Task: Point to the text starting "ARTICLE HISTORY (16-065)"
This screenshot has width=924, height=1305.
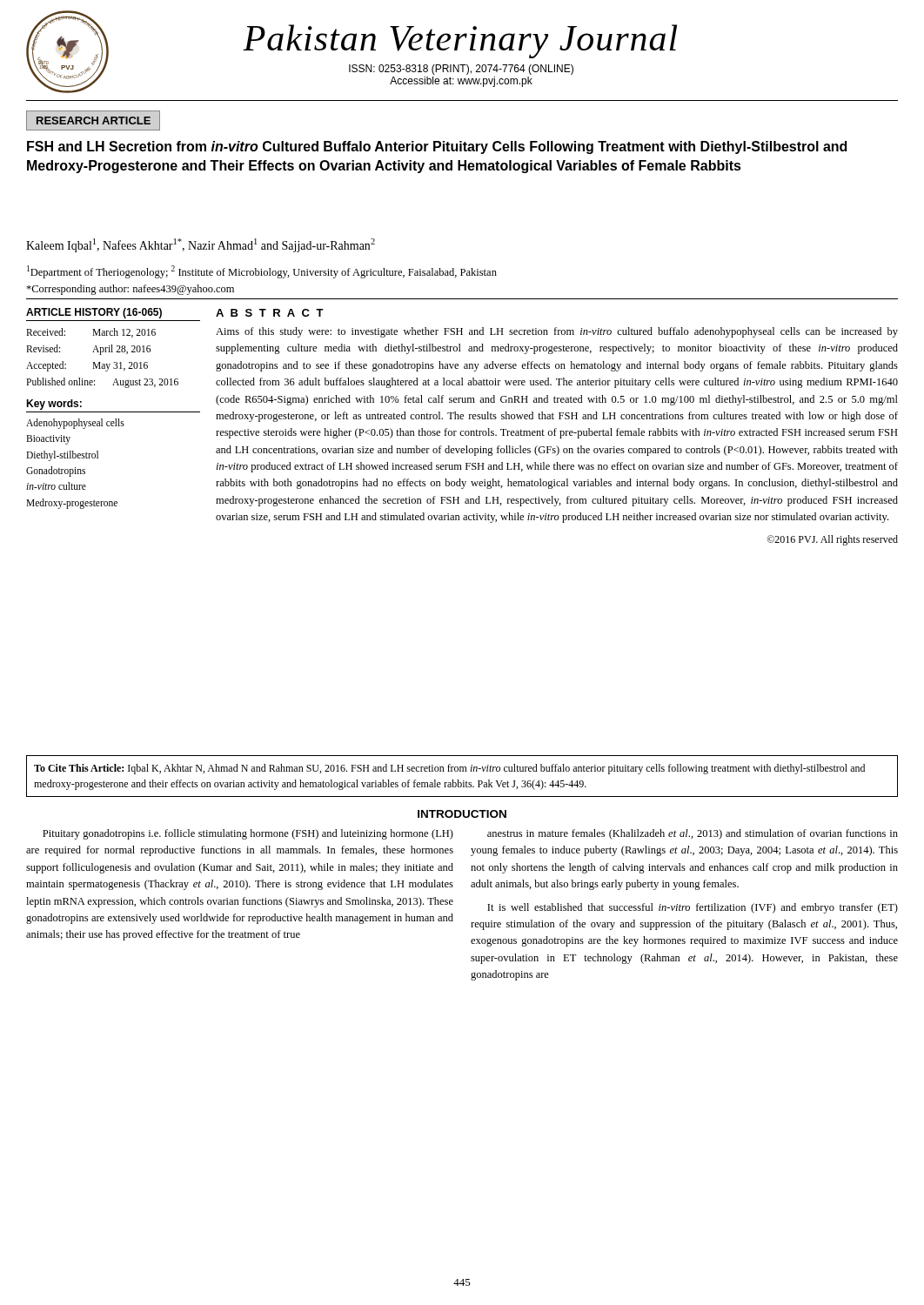Action: [x=94, y=312]
